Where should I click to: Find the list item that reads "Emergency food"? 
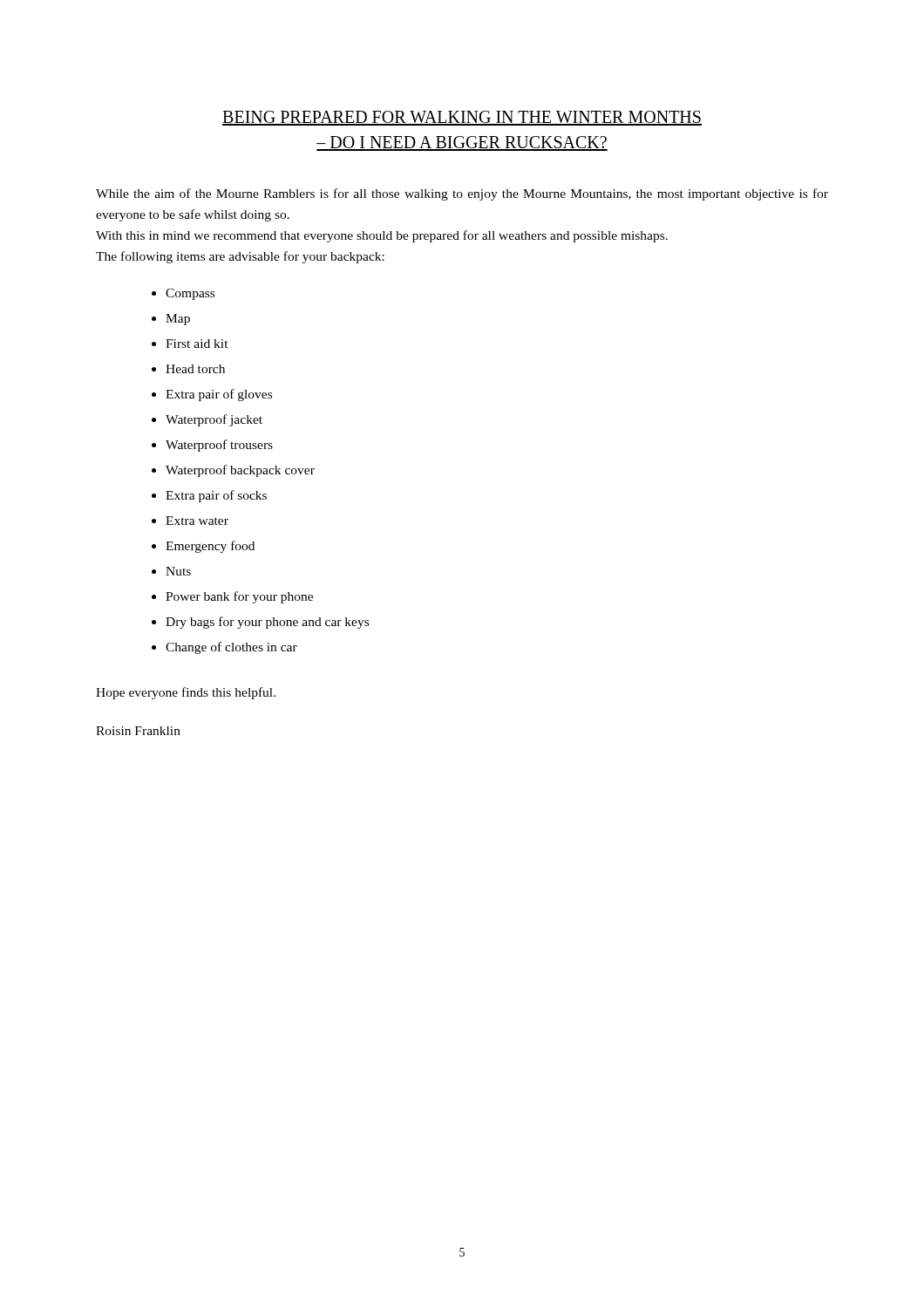[210, 546]
